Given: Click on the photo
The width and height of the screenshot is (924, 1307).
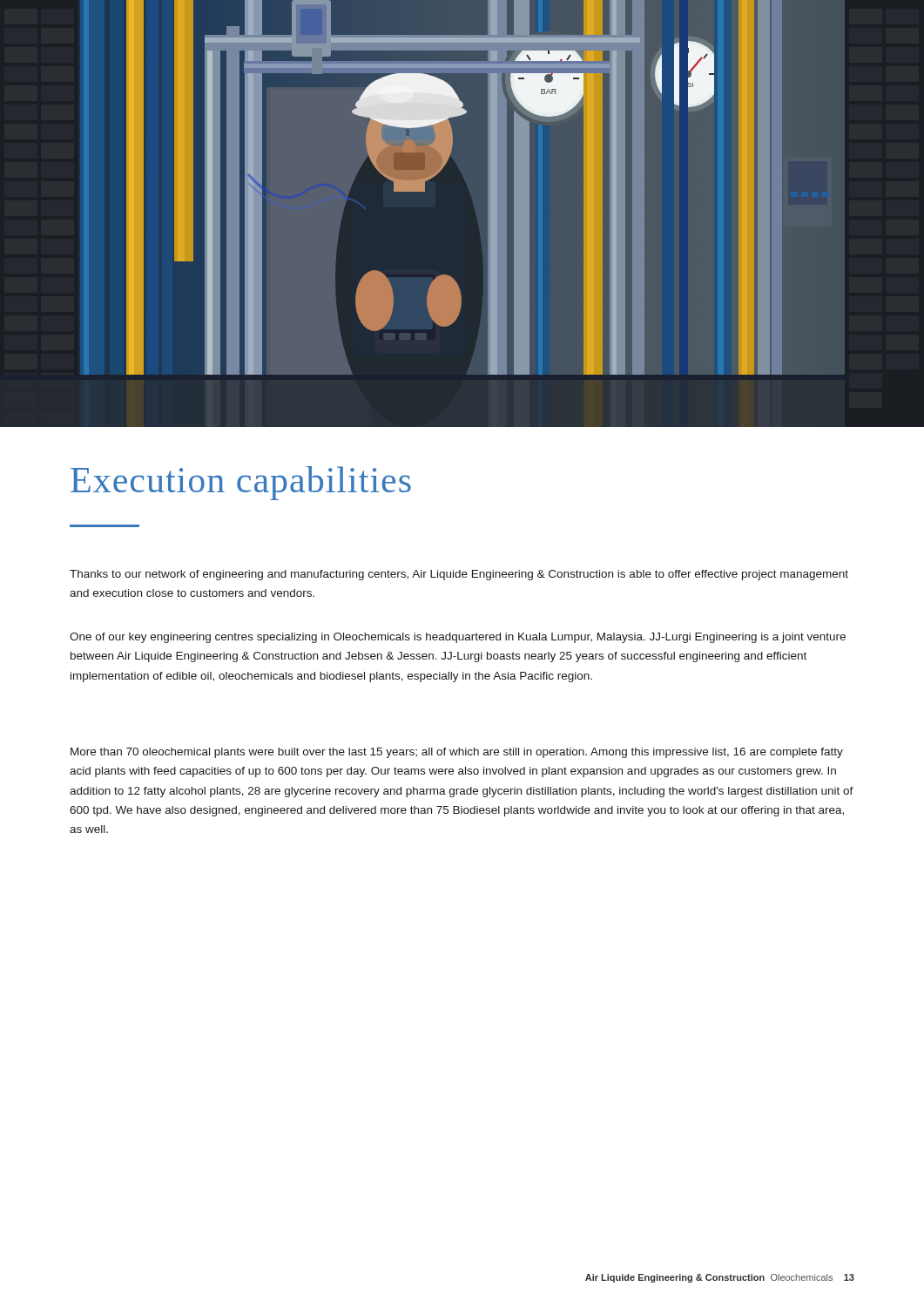Looking at the screenshot, I should click(x=462, y=213).
